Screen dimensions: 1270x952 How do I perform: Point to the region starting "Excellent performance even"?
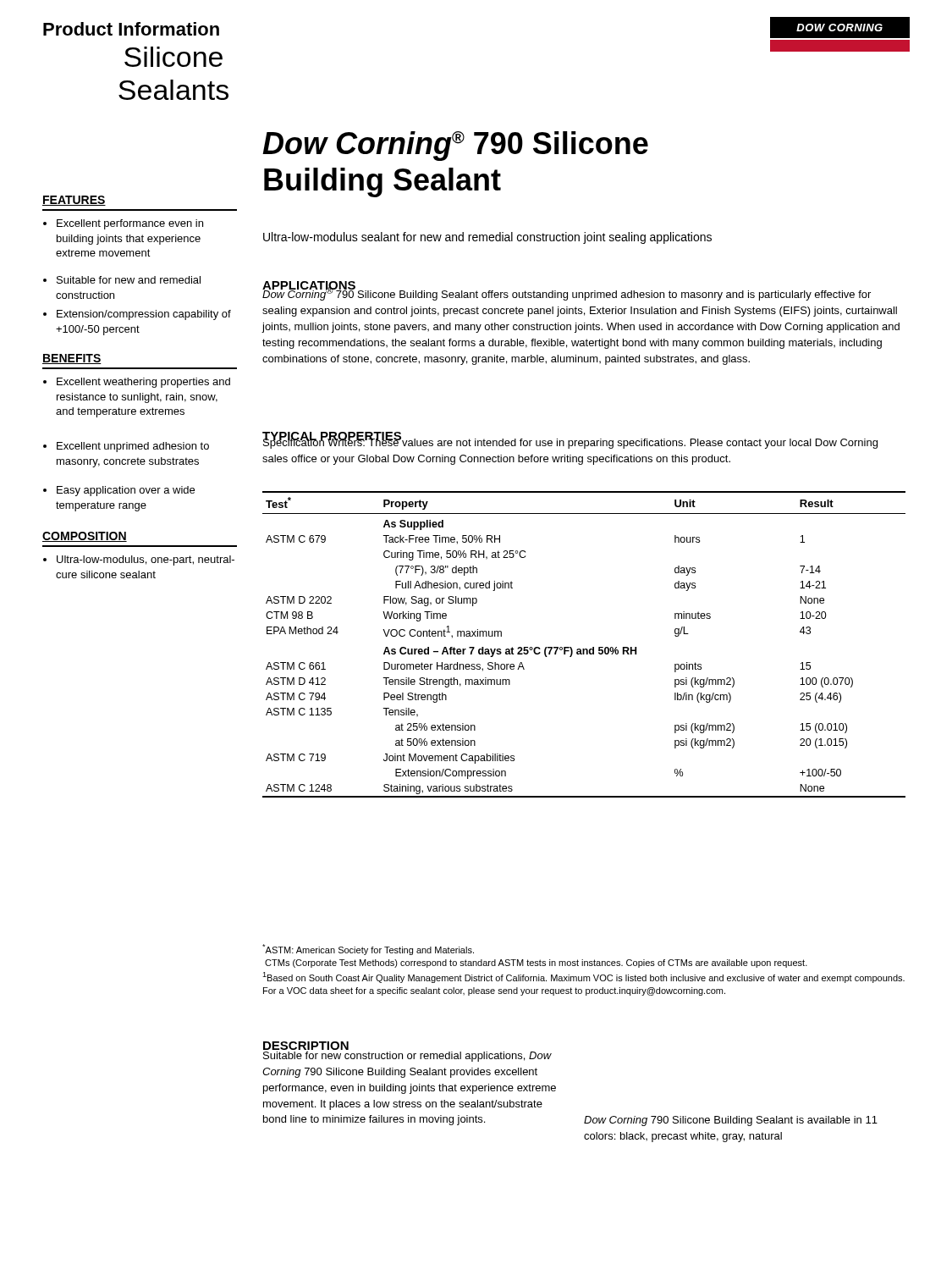pyautogui.click(x=146, y=238)
